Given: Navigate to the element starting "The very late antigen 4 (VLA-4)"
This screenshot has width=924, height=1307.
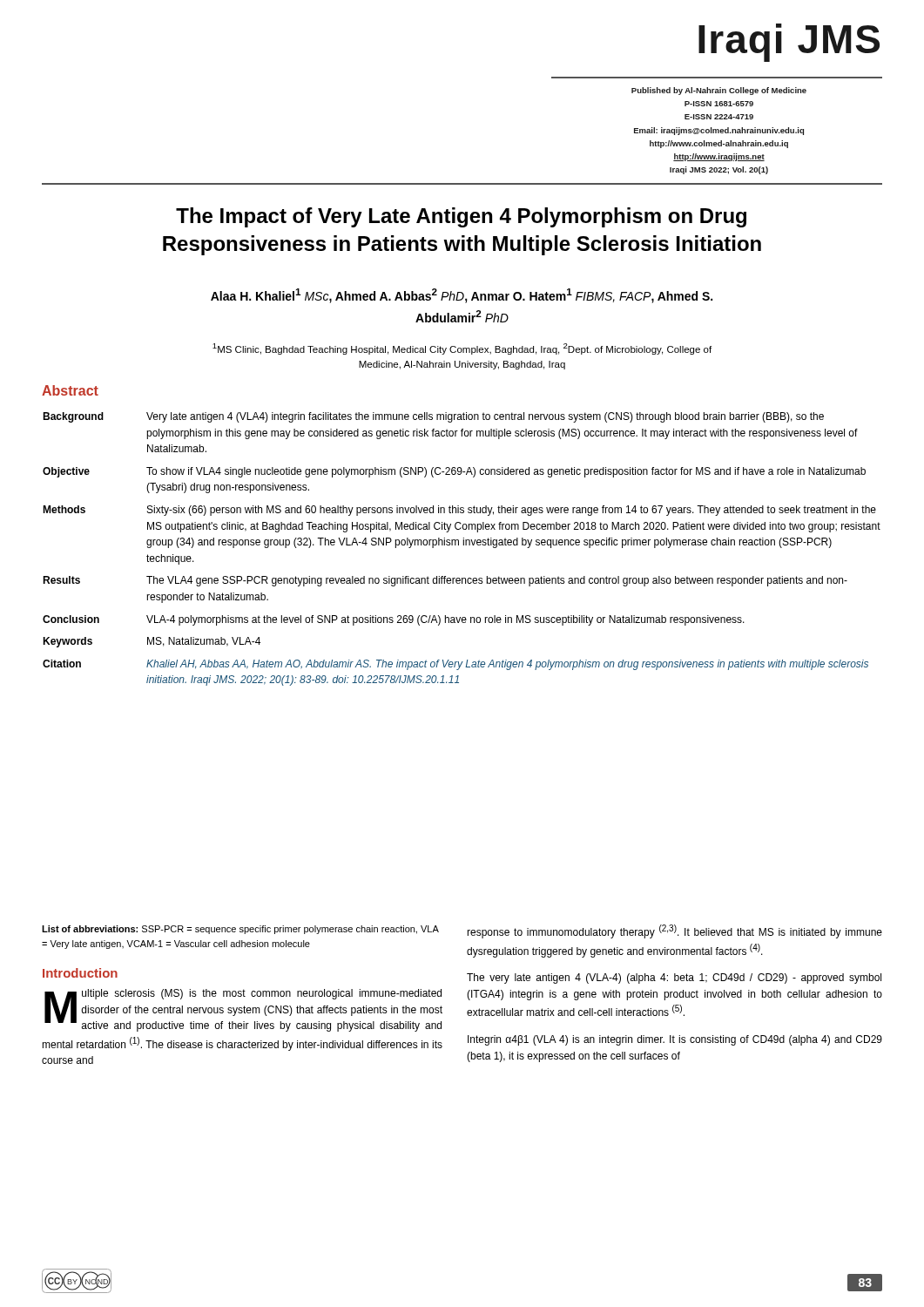Looking at the screenshot, I should coord(675,995).
